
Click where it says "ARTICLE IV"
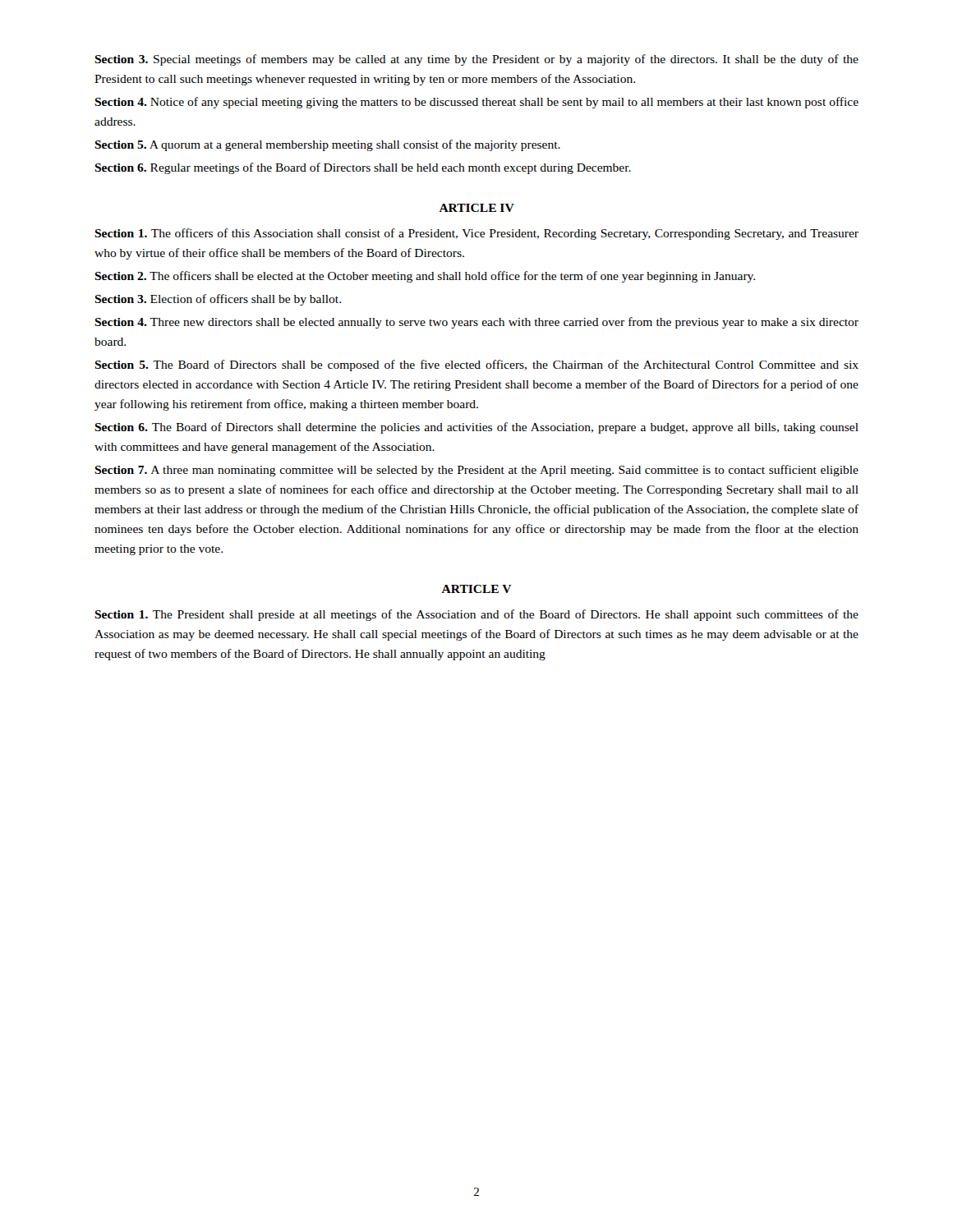click(476, 207)
